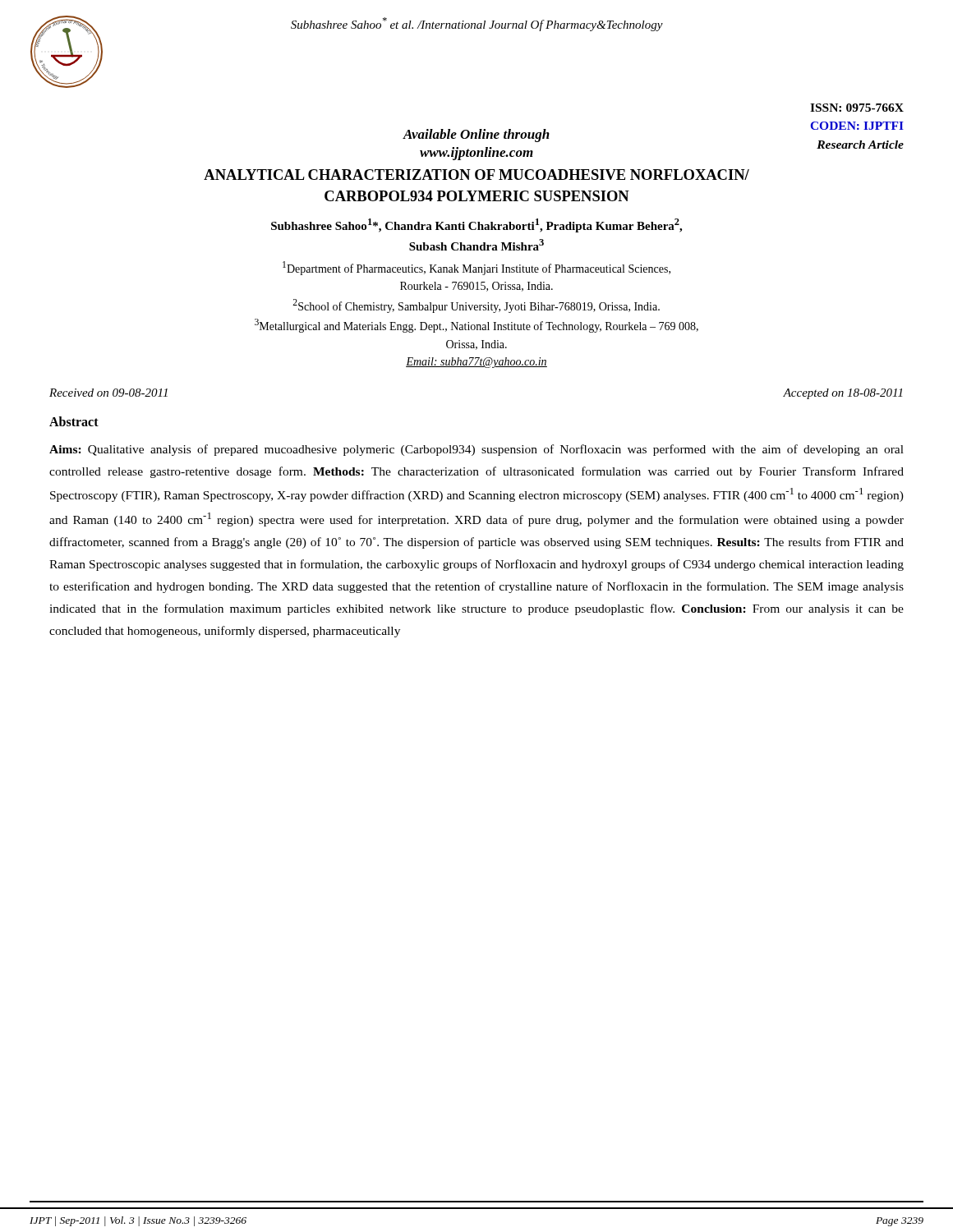953x1232 pixels.
Task: Select the text that says "ISSN: 0975-766X CODEN: IJPTFI Research Article"
Action: [857, 126]
